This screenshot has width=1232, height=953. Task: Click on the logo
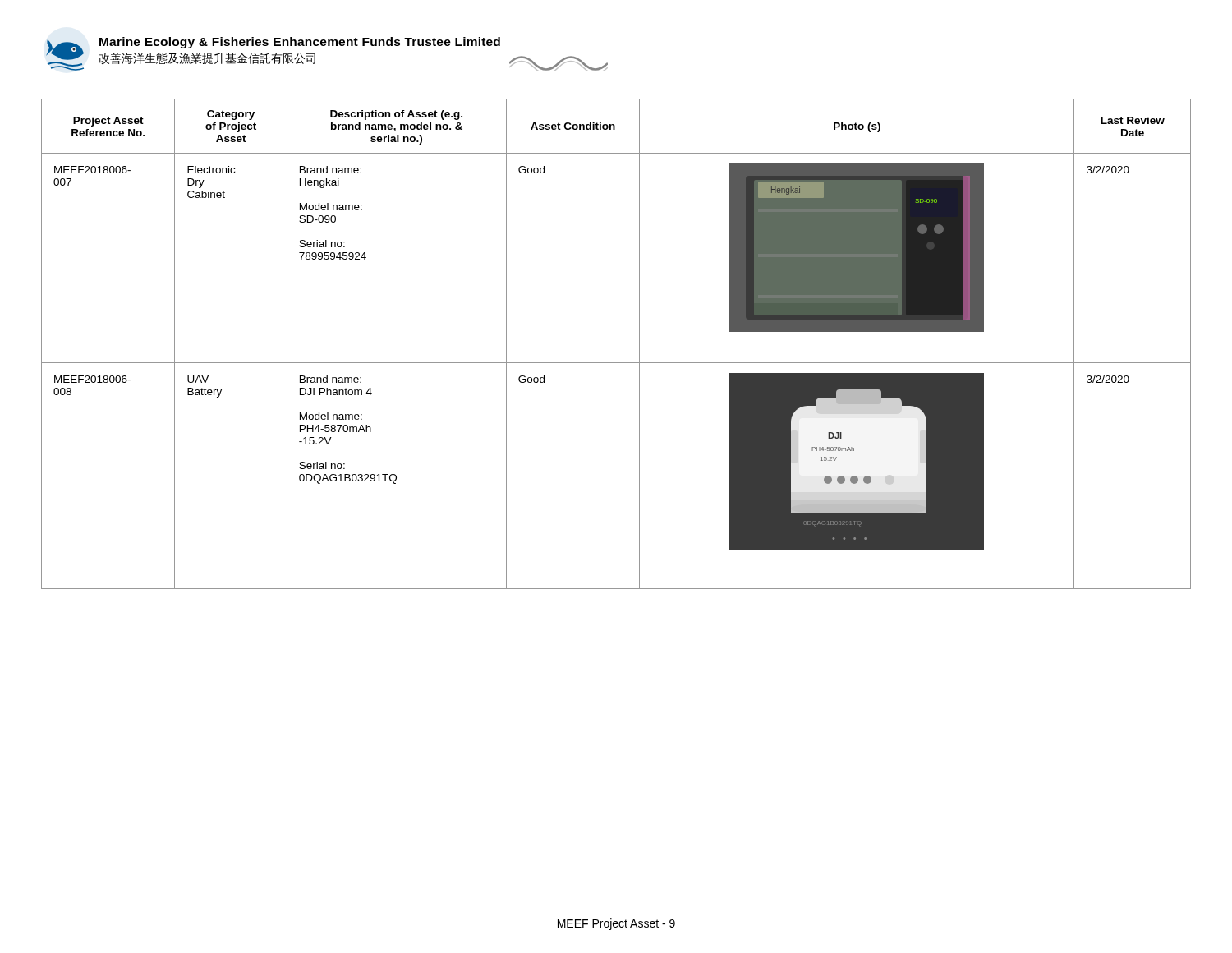616,50
